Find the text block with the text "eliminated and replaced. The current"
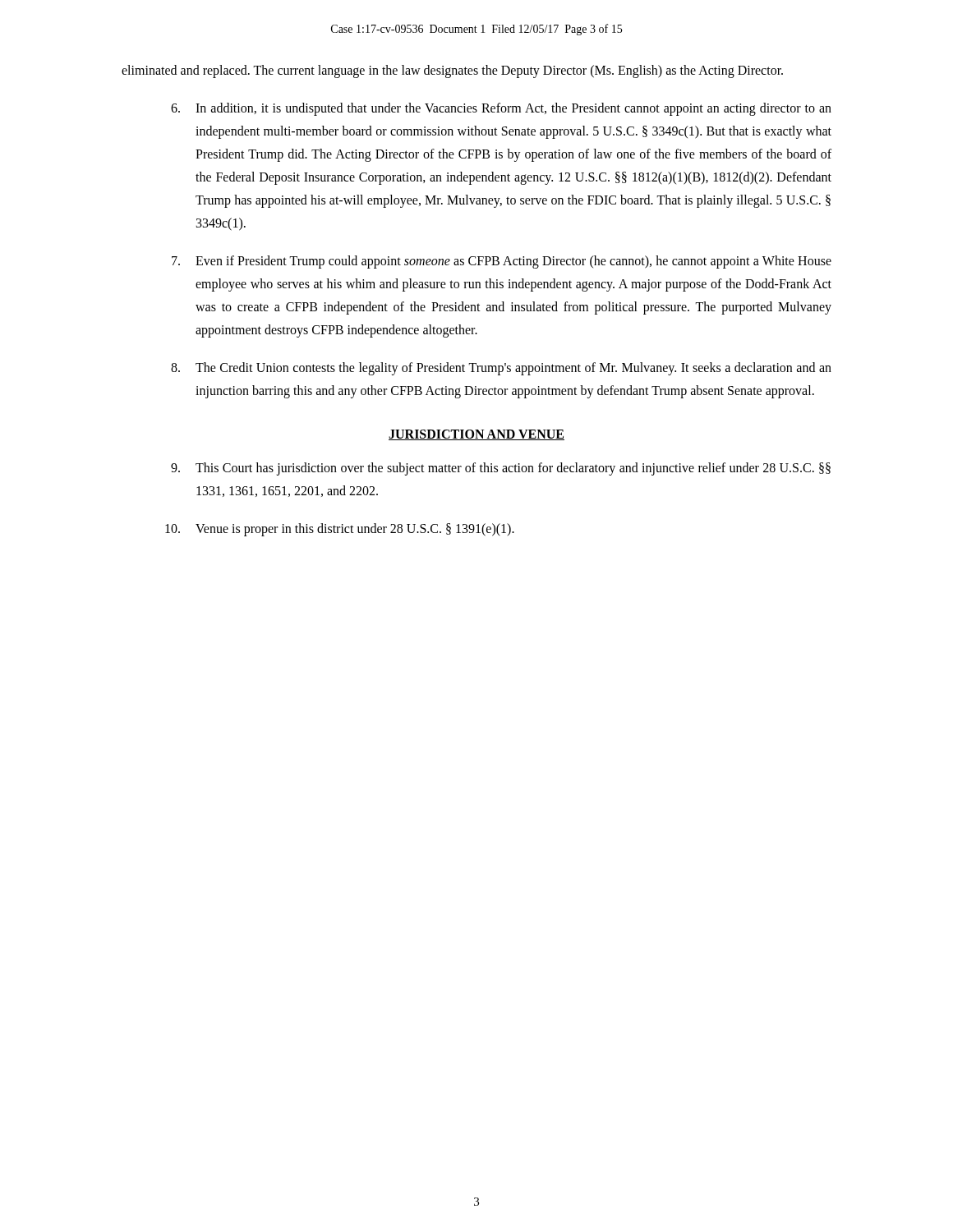This screenshot has height=1232, width=953. (x=453, y=70)
